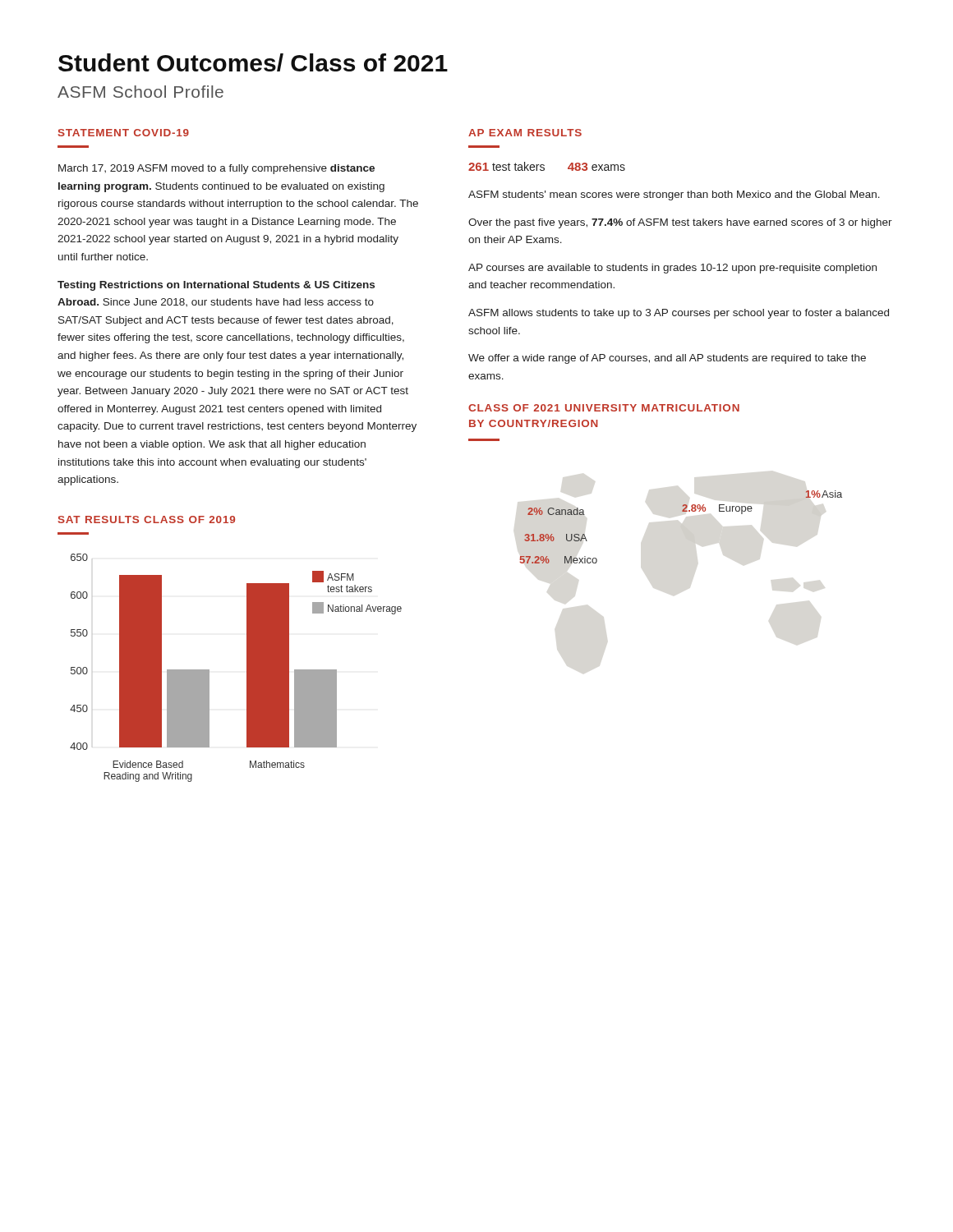The image size is (953, 1232).
Task: Where is the passage that starts "ASFM students' mean scores were stronger"?
Action: click(682, 195)
